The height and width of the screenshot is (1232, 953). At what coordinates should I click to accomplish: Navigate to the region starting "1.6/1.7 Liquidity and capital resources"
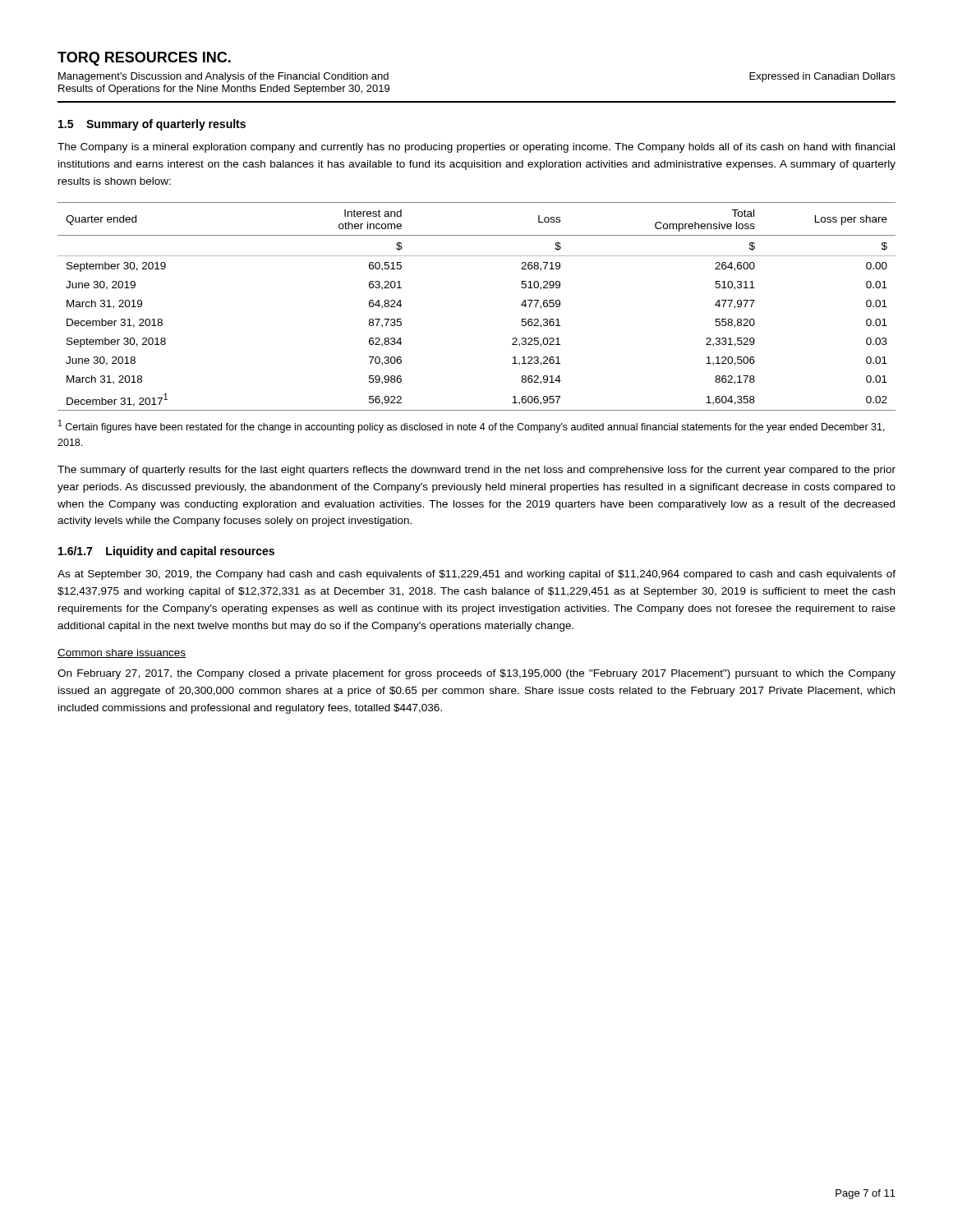[166, 551]
